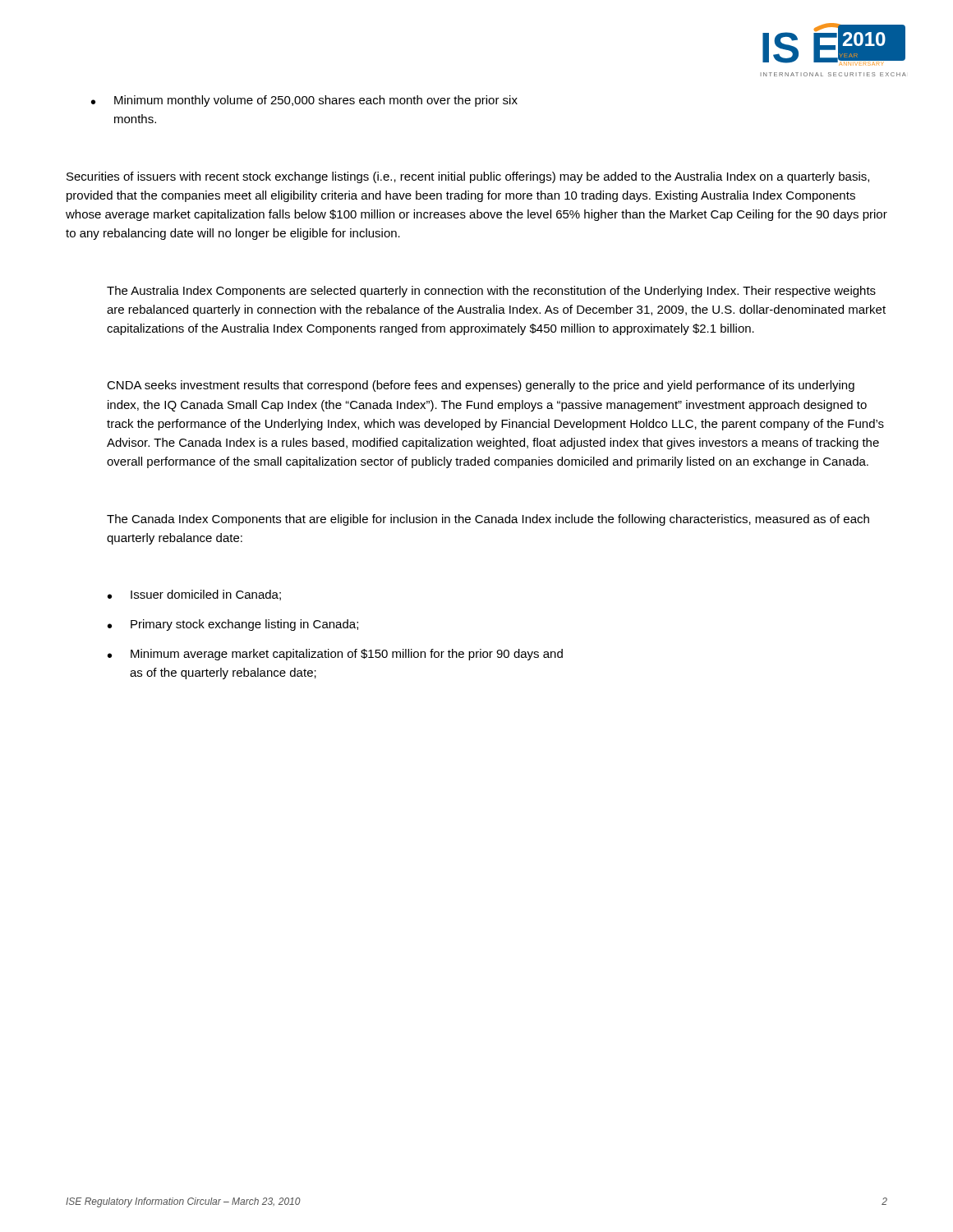Navigate to the element starting "CNDA seeks investment"
The image size is (953, 1232).
[x=495, y=423]
